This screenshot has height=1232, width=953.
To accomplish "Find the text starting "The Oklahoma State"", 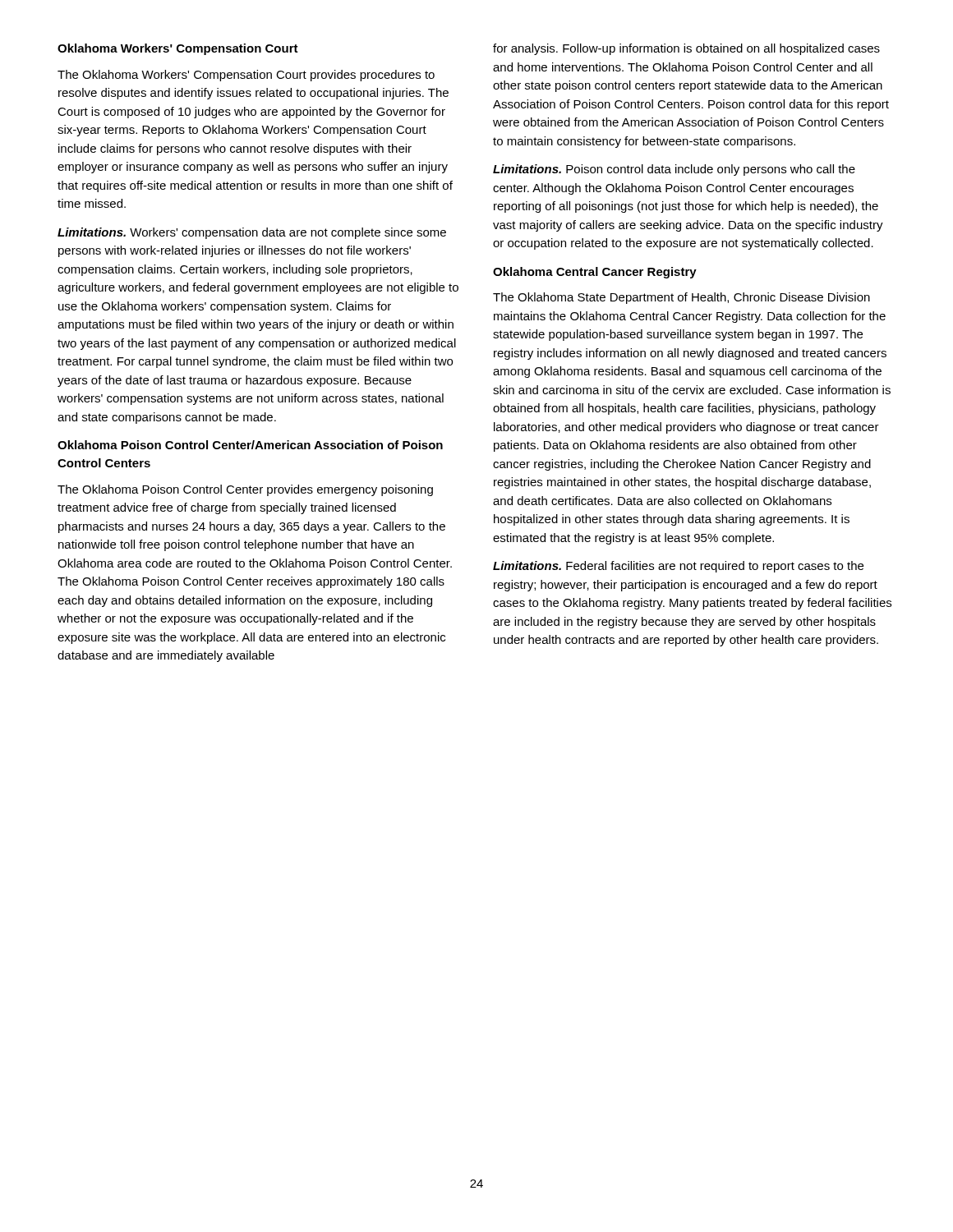I will [x=692, y=417].
